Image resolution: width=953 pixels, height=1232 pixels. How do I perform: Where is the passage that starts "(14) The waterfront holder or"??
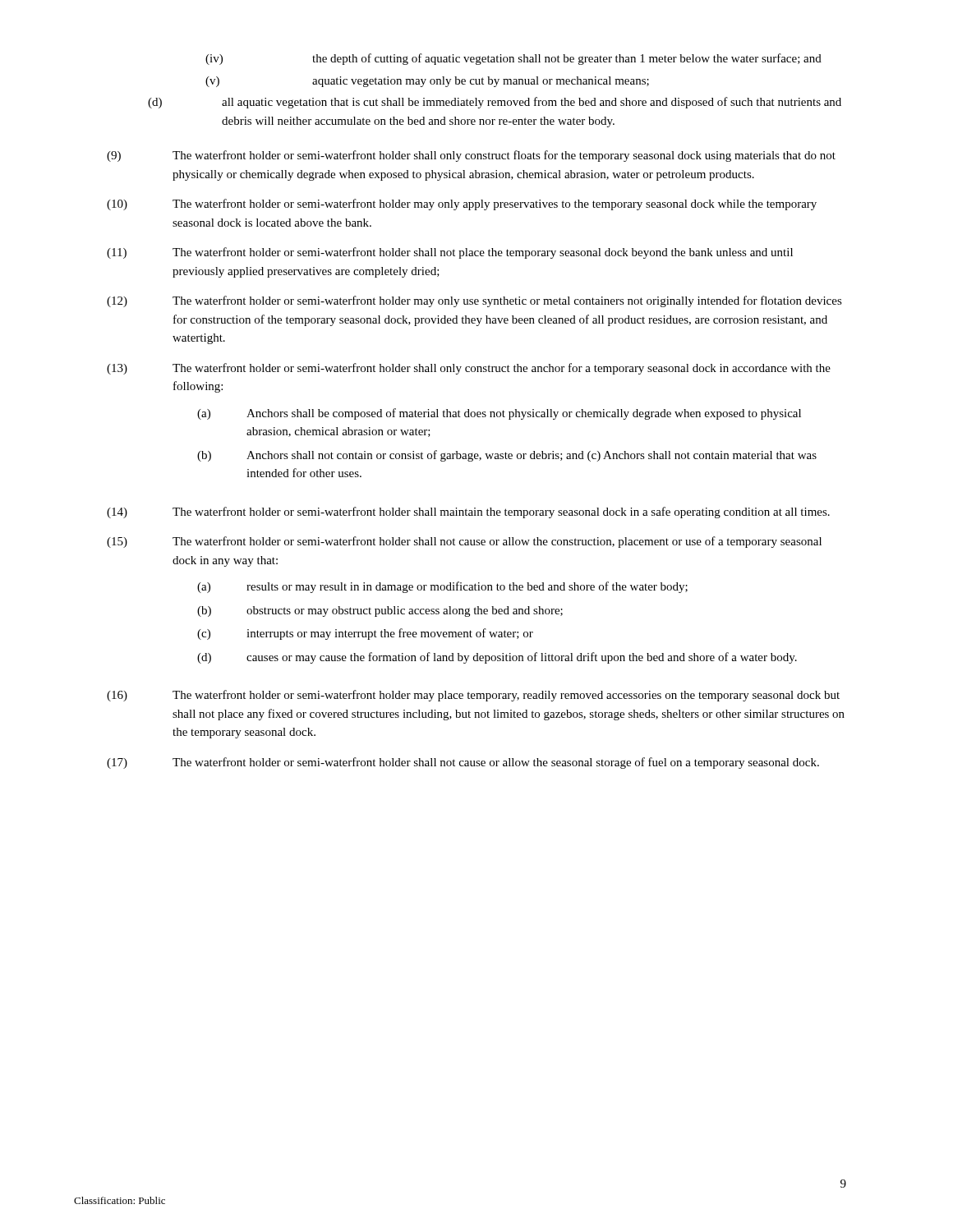[476, 512]
